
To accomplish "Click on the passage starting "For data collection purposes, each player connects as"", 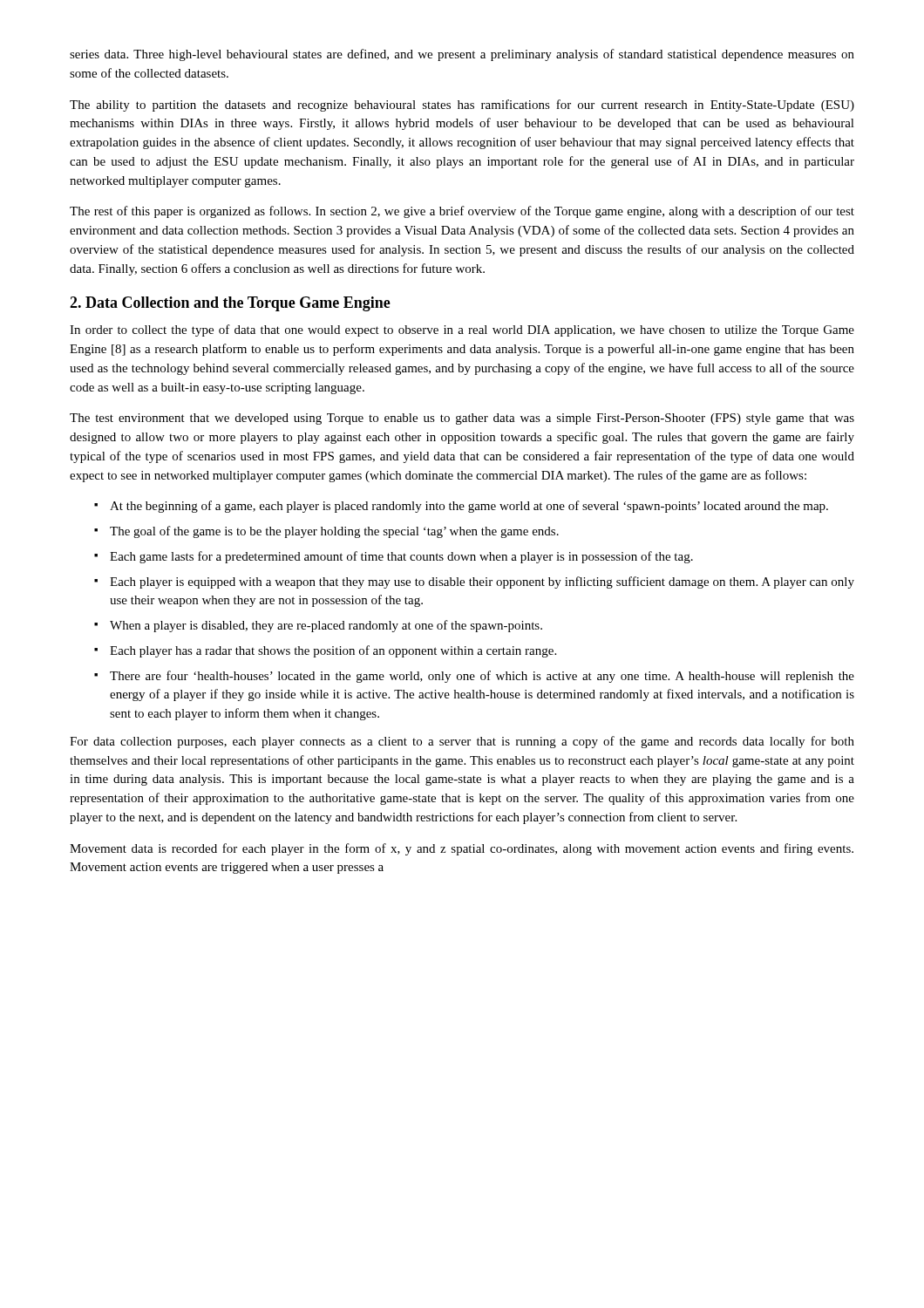I will pos(462,780).
